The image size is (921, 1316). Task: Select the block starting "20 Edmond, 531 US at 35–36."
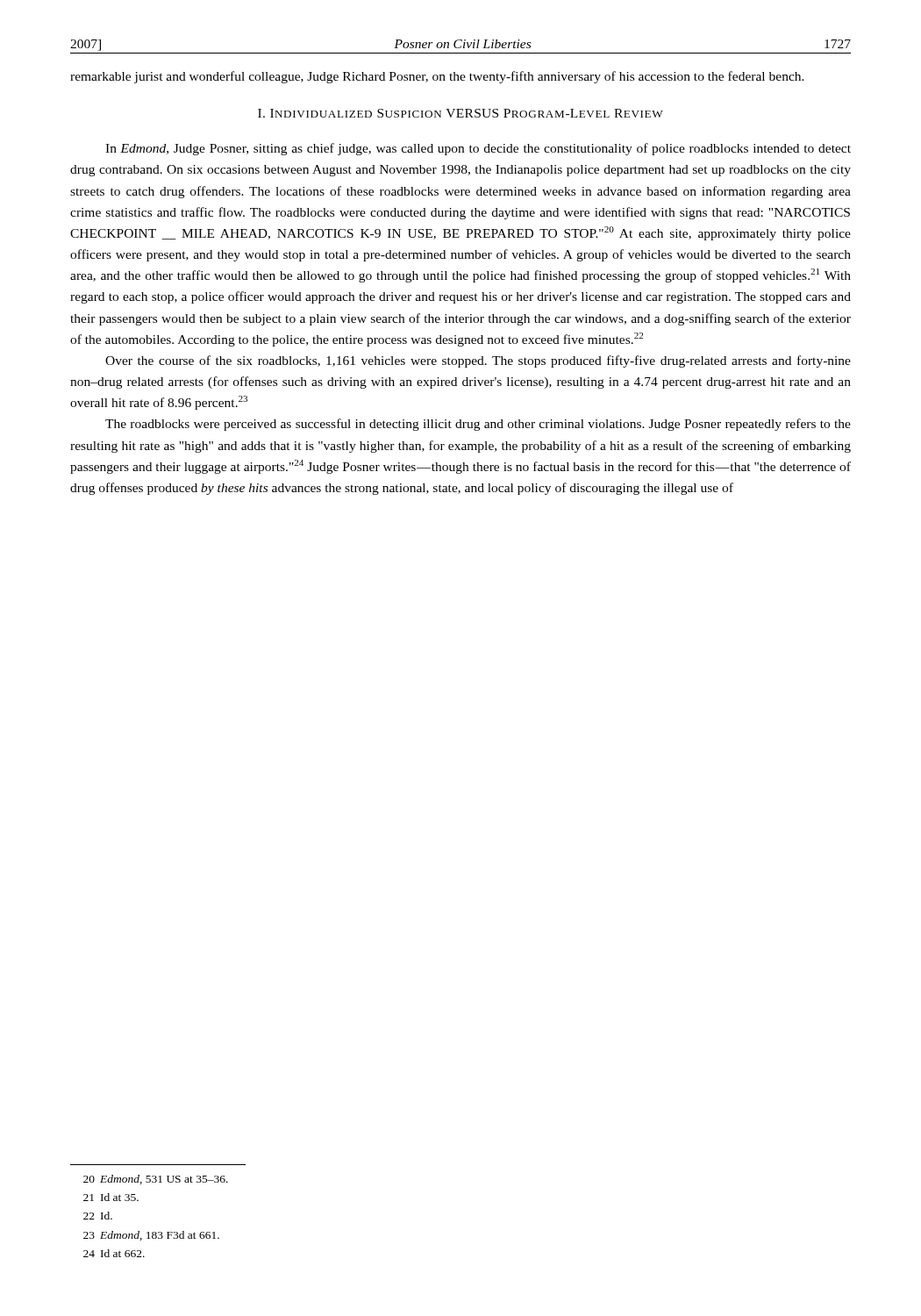[156, 1180]
